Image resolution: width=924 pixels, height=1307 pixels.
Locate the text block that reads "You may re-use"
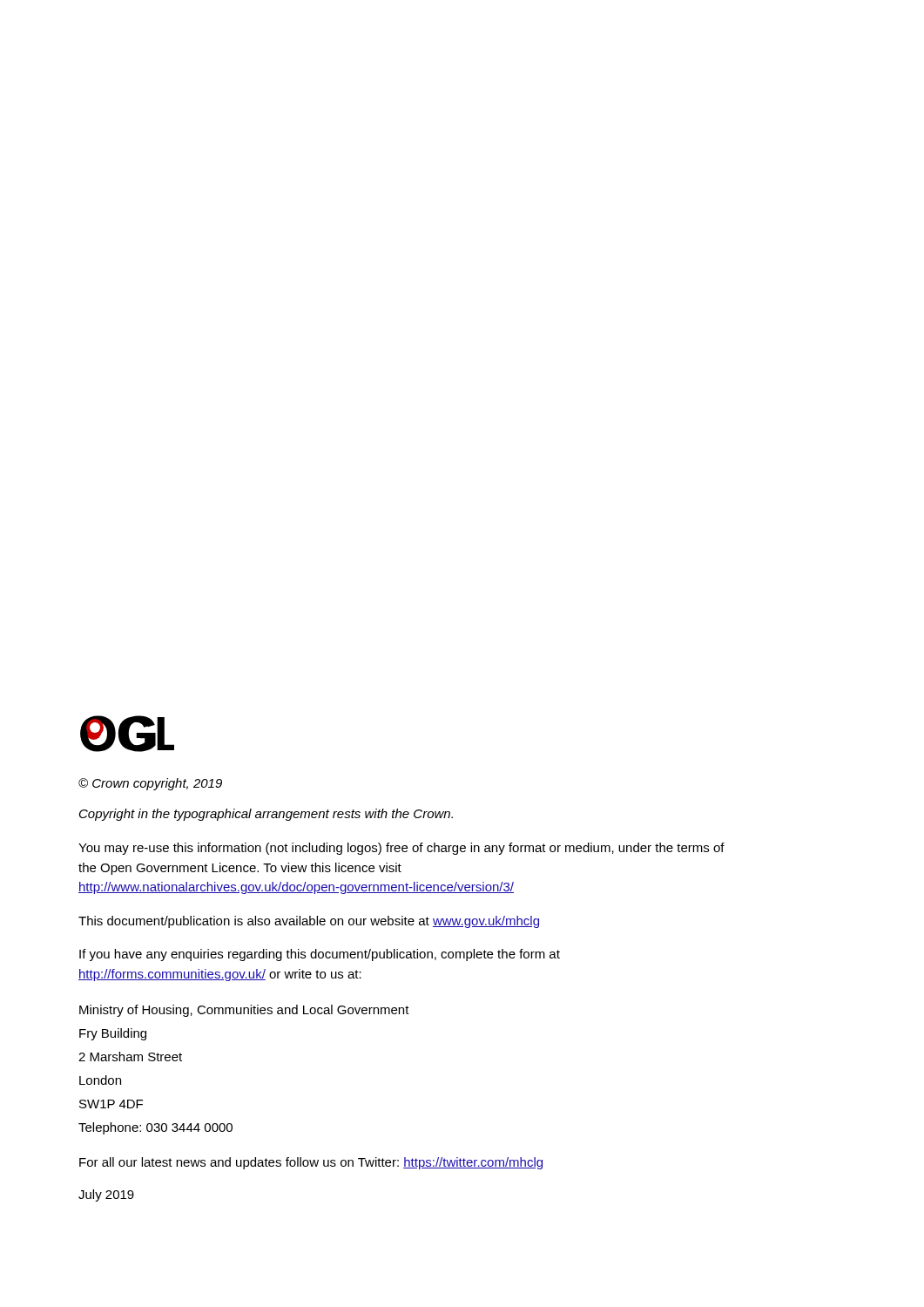pyautogui.click(x=401, y=867)
